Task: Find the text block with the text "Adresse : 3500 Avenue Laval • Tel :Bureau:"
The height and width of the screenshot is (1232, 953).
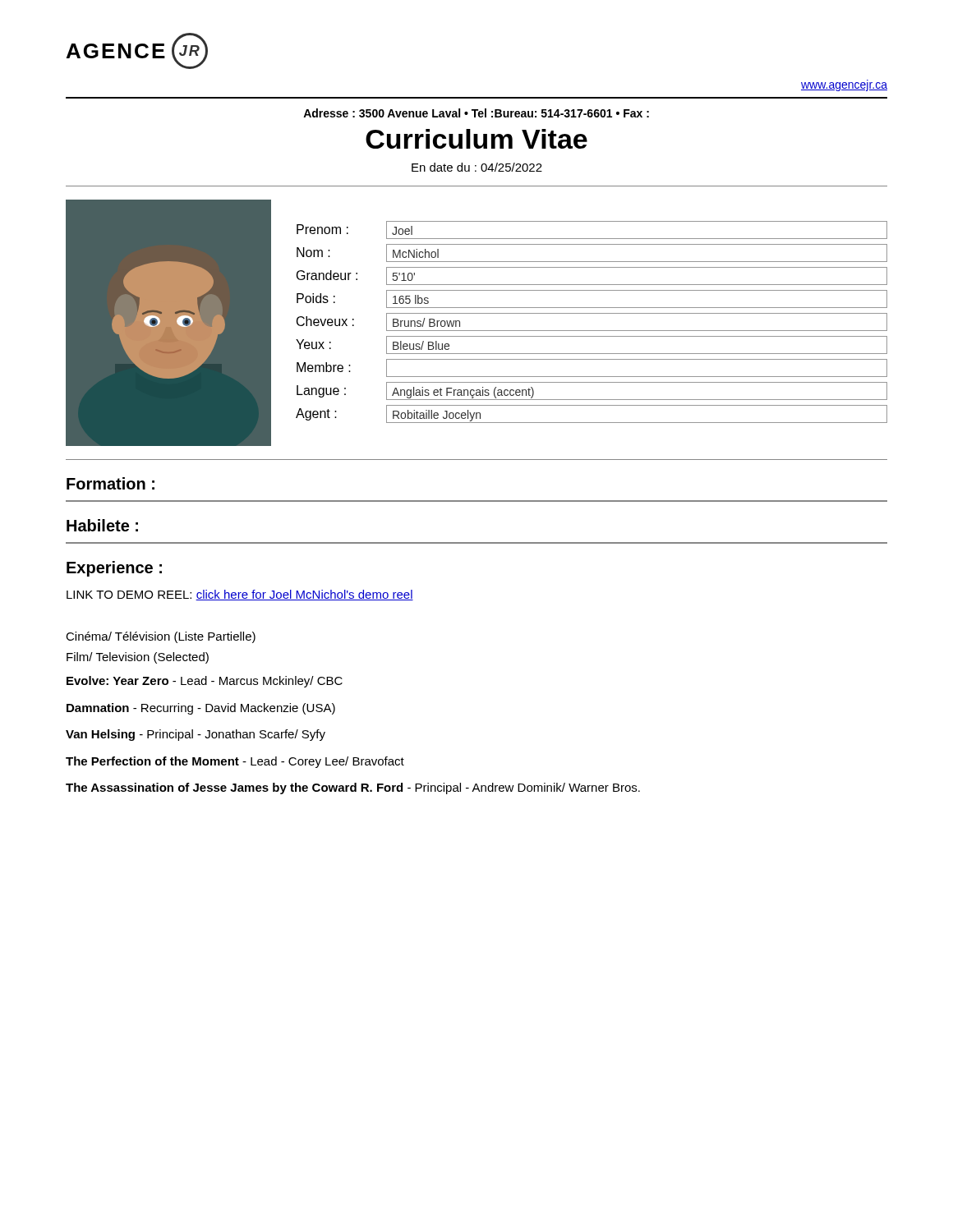Action: [476, 113]
